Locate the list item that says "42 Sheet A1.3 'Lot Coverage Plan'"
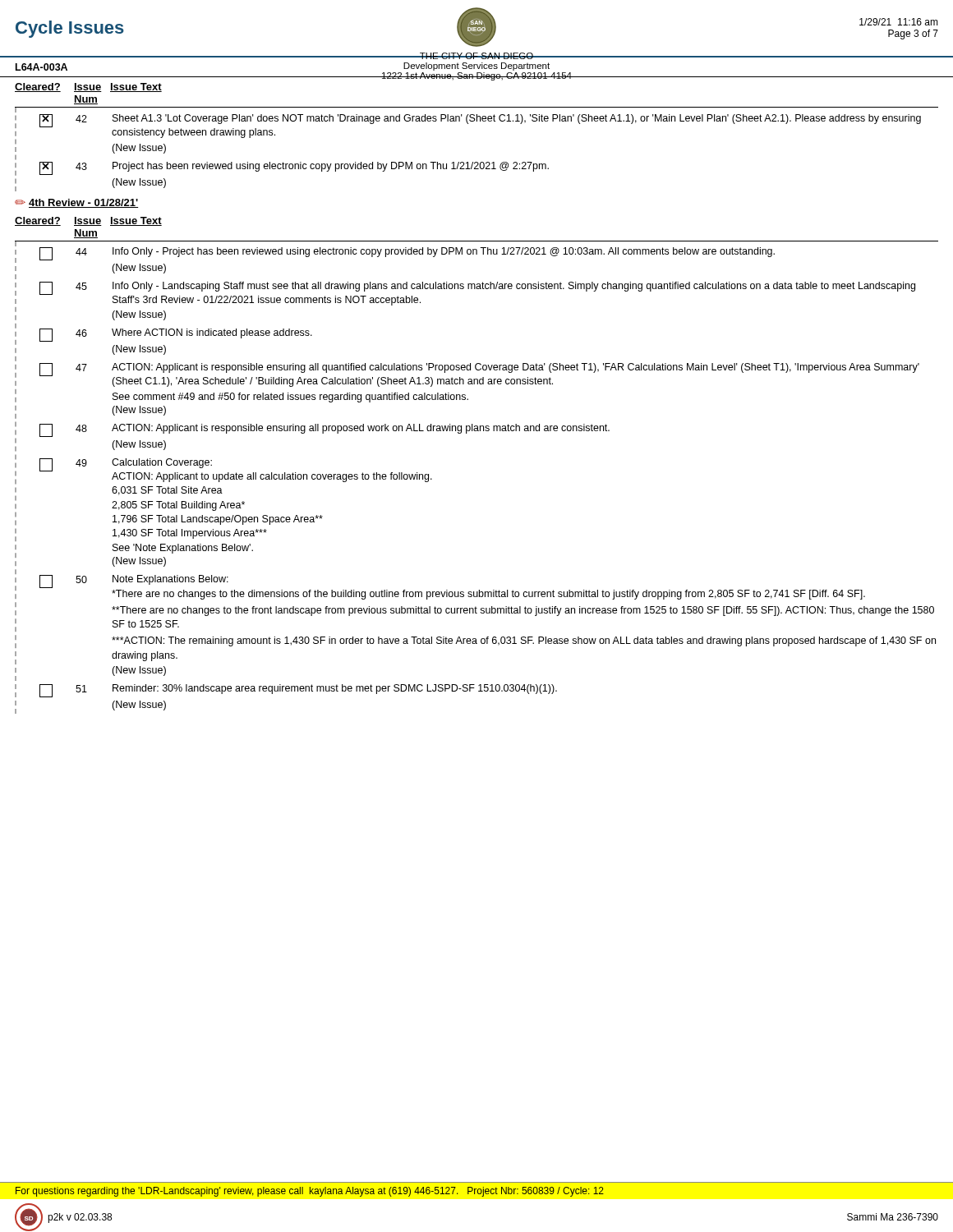 tap(477, 126)
